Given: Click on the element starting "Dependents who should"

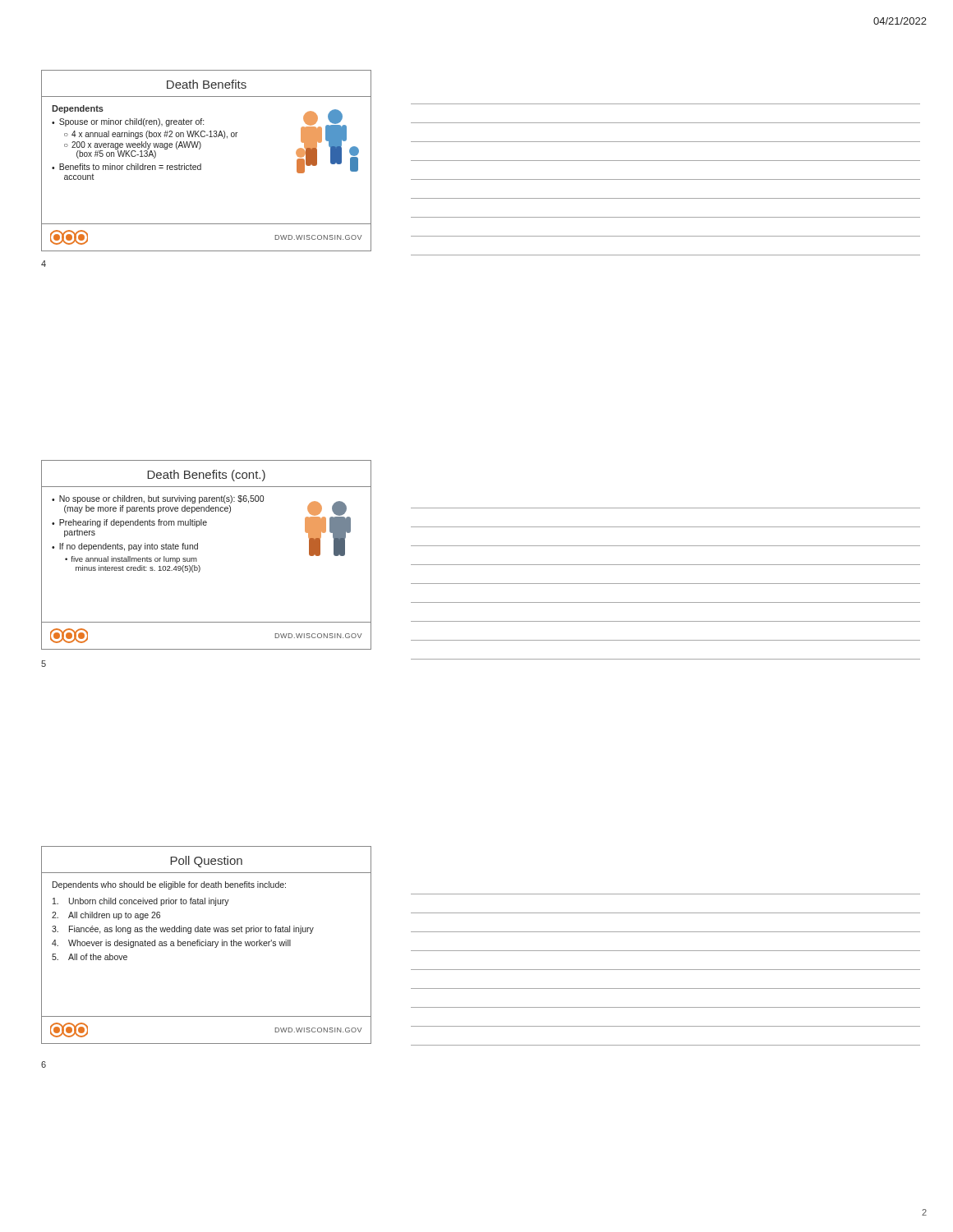Looking at the screenshot, I should tap(169, 885).
